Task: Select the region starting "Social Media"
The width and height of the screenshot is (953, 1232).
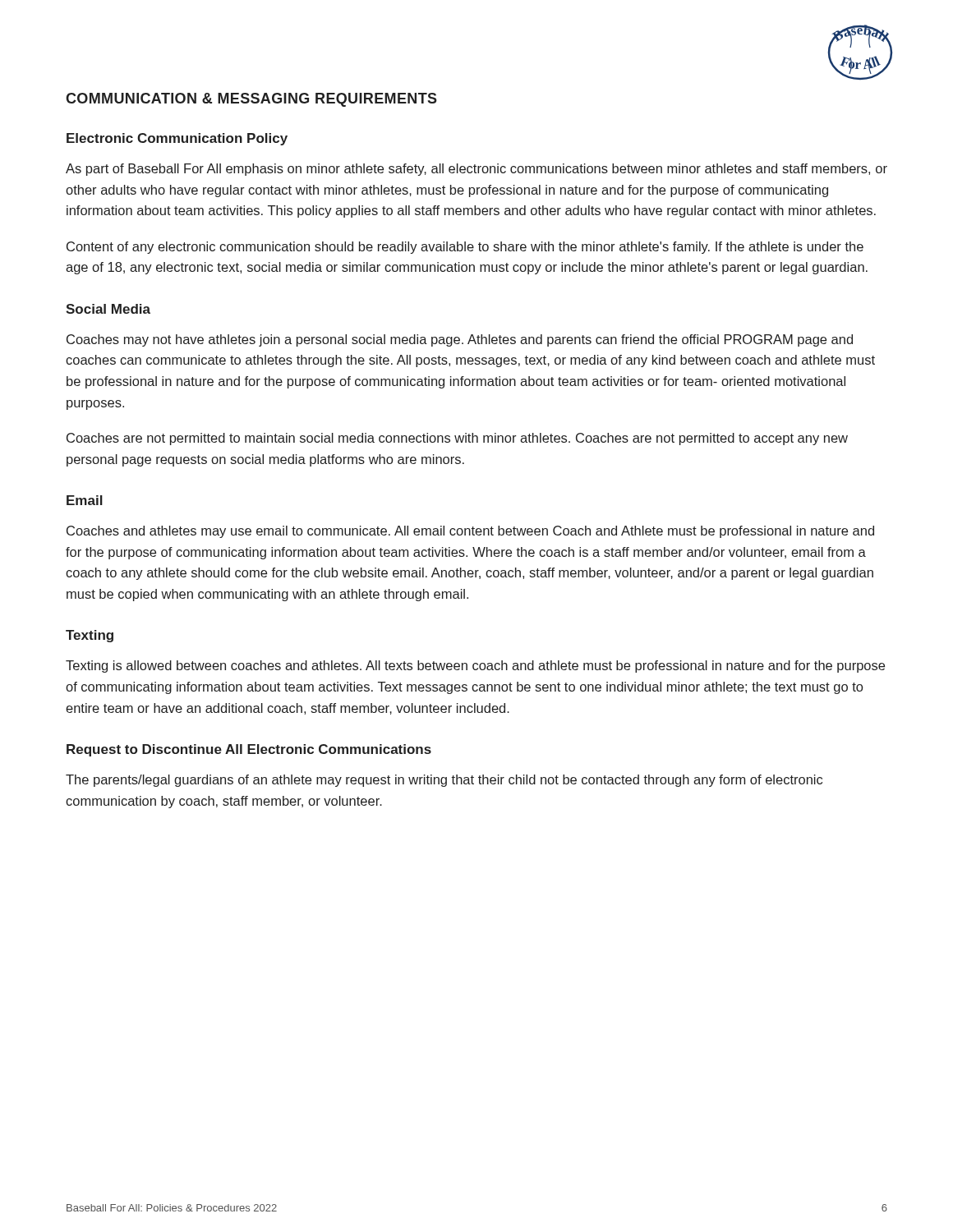Action: click(108, 309)
